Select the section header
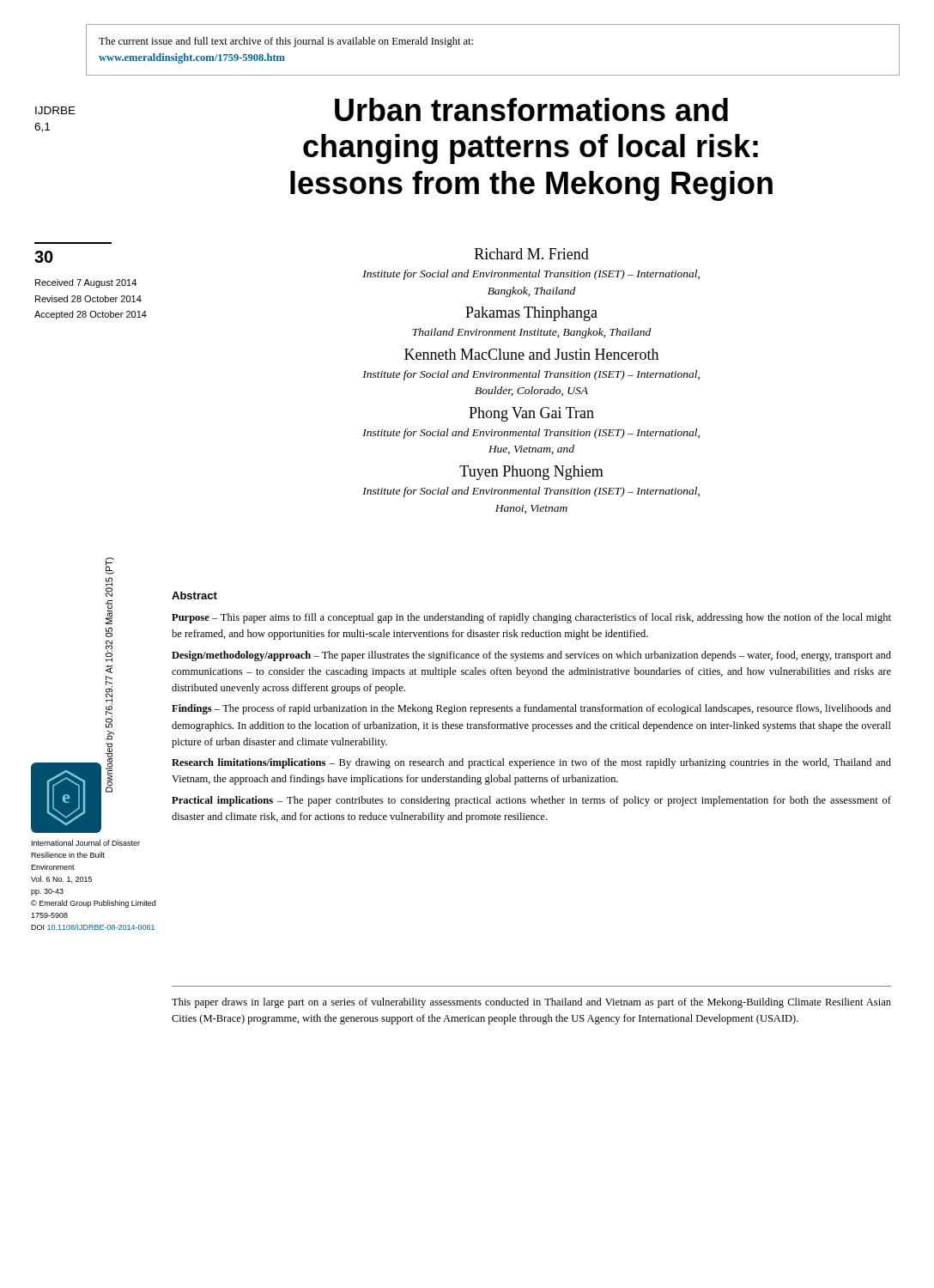934x1288 pixels. [194, 595]
